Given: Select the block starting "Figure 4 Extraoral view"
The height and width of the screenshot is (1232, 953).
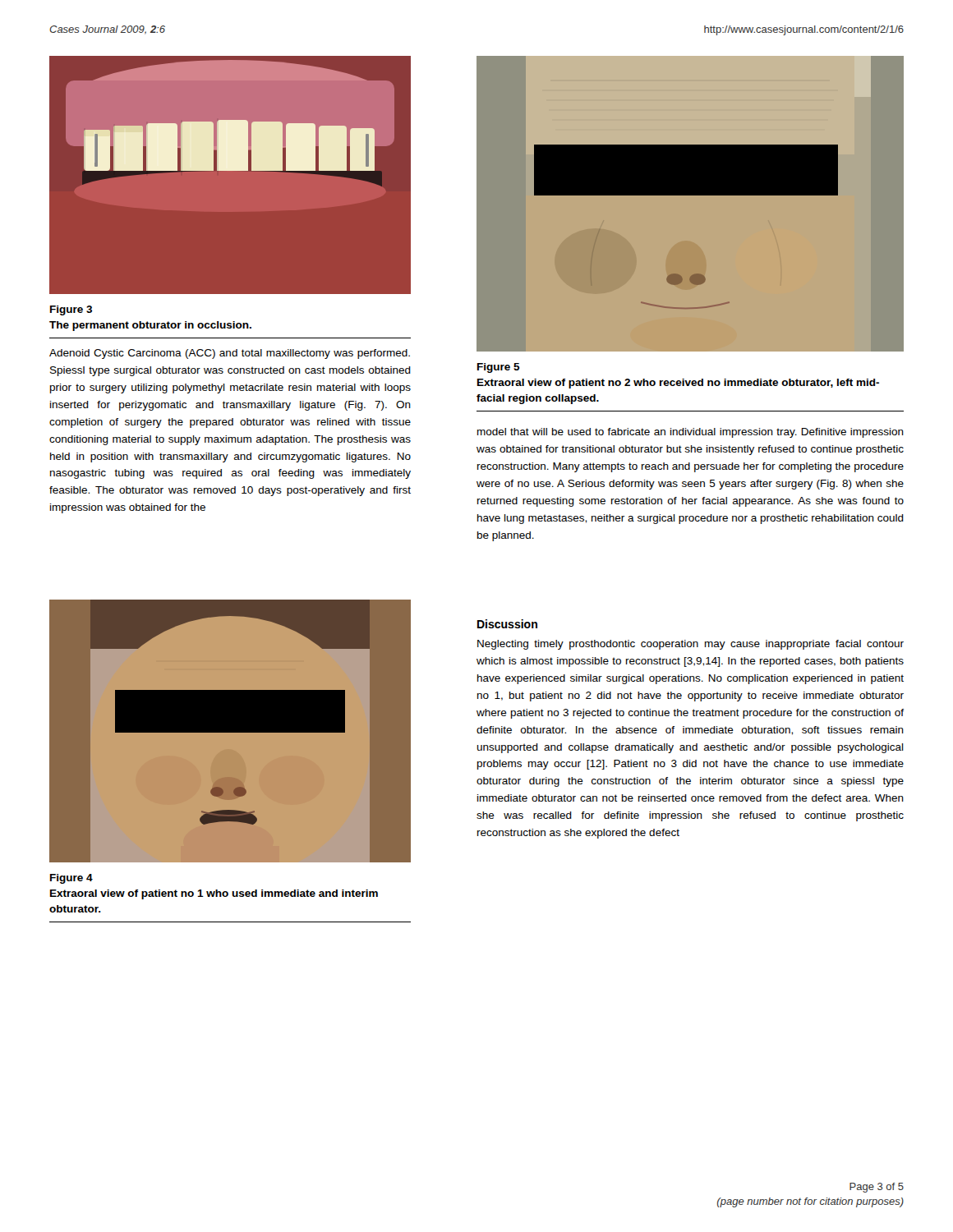Looking at the screenshot, I should coord(230,897).
